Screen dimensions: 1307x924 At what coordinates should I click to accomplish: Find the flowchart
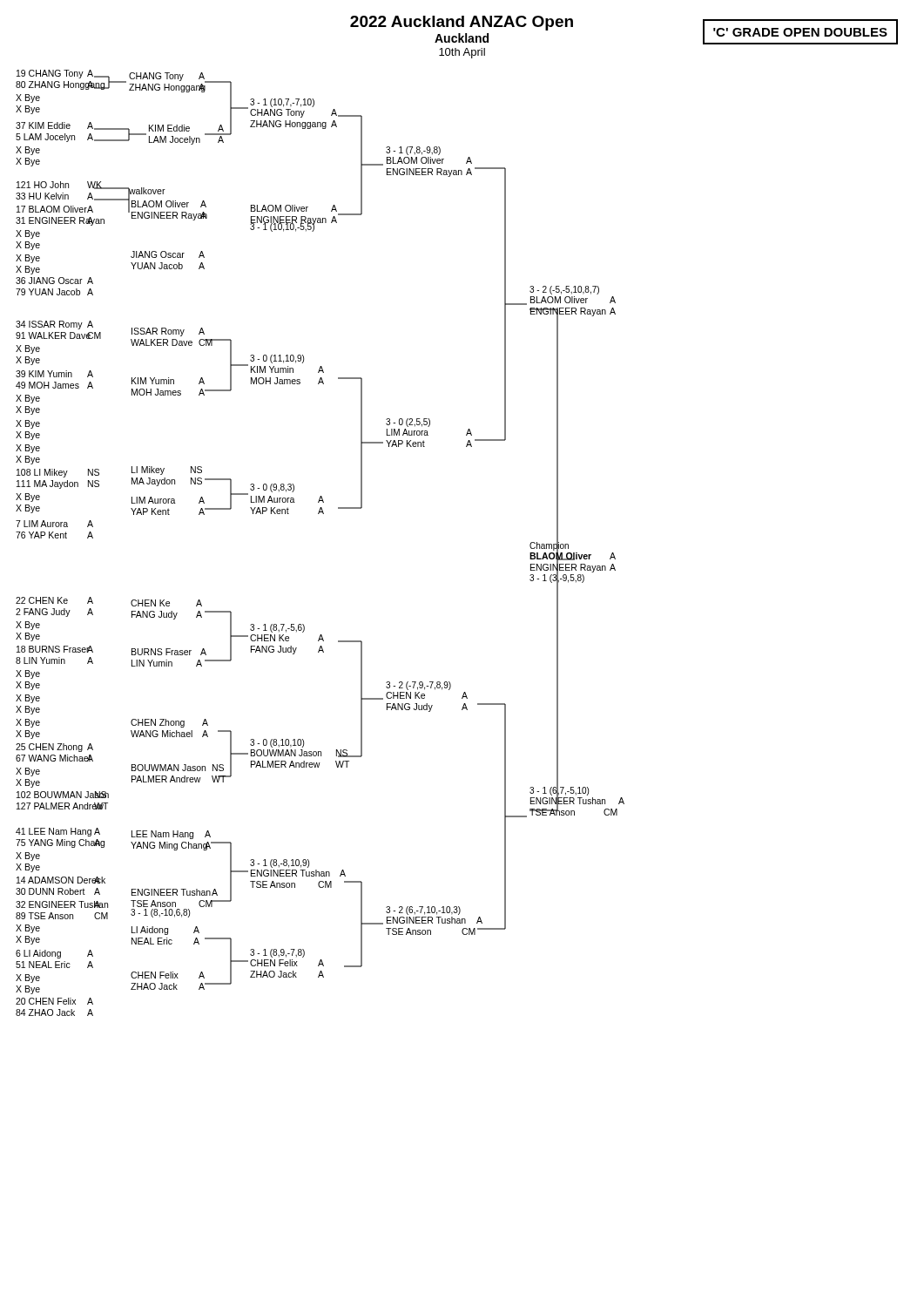[x=462, y=683]
